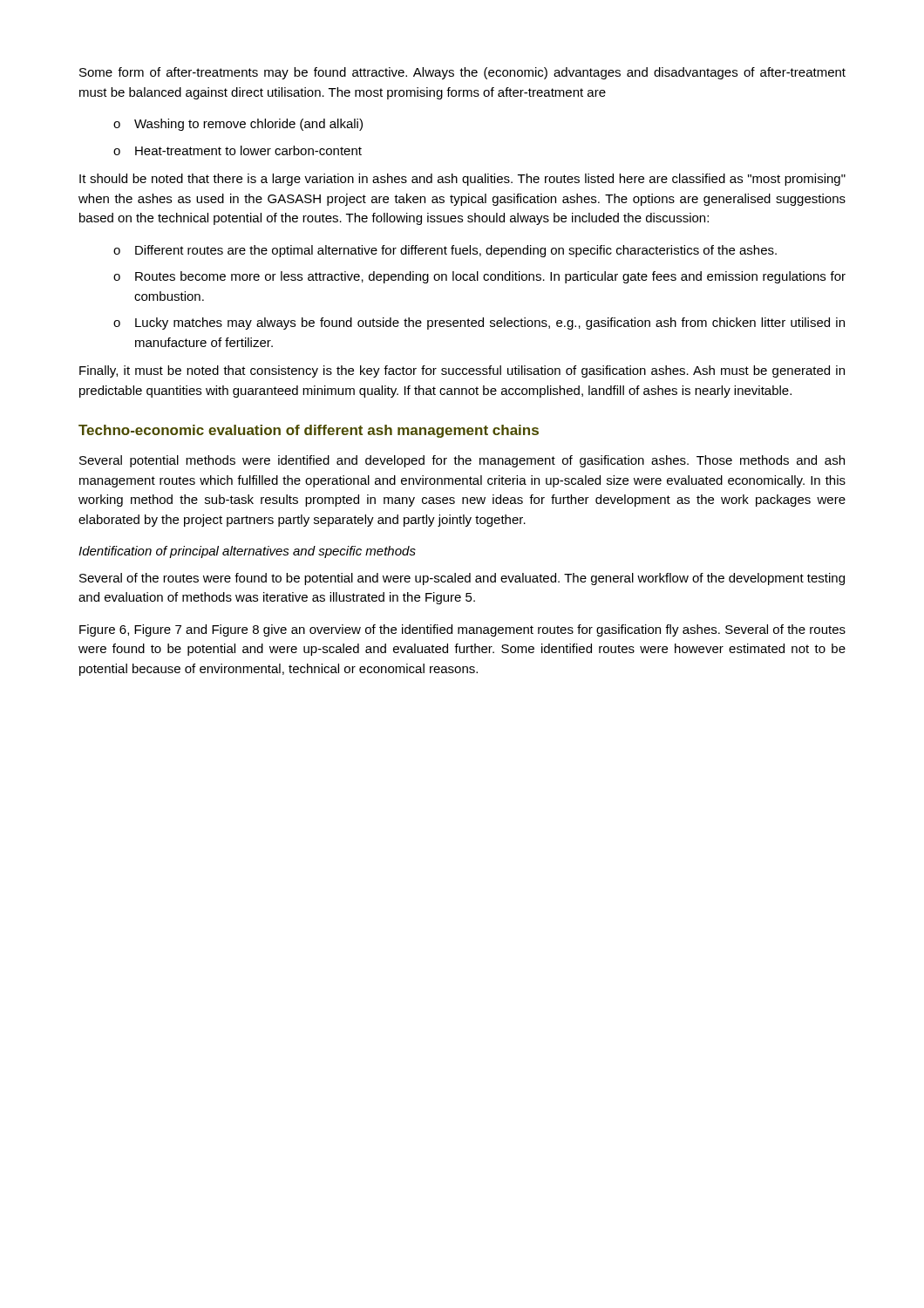Navigate to the text block starting "Several potential methods were identified and"

click(x=462, y=490)
